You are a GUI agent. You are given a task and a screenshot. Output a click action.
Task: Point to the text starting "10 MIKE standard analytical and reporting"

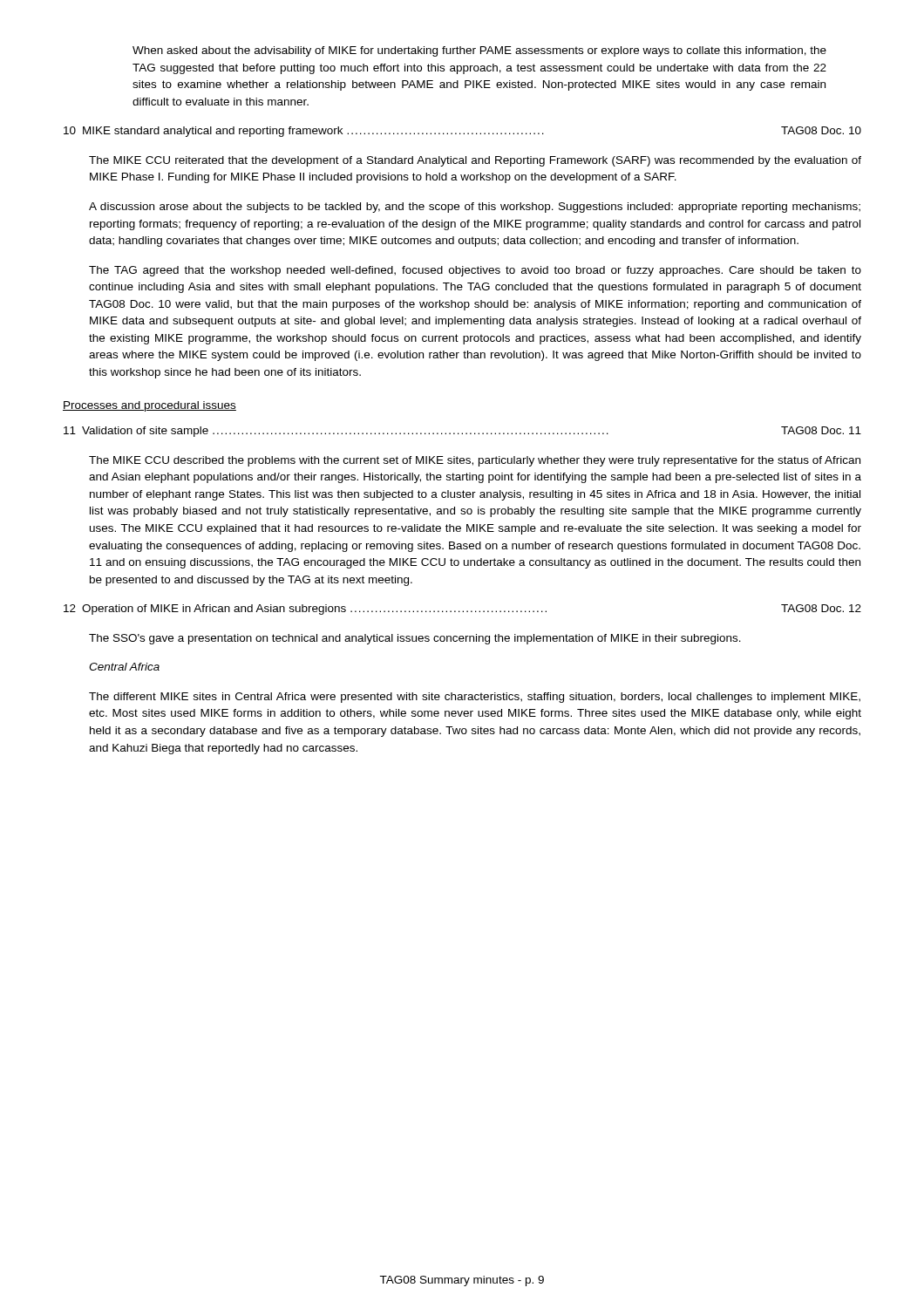point(462,131)
